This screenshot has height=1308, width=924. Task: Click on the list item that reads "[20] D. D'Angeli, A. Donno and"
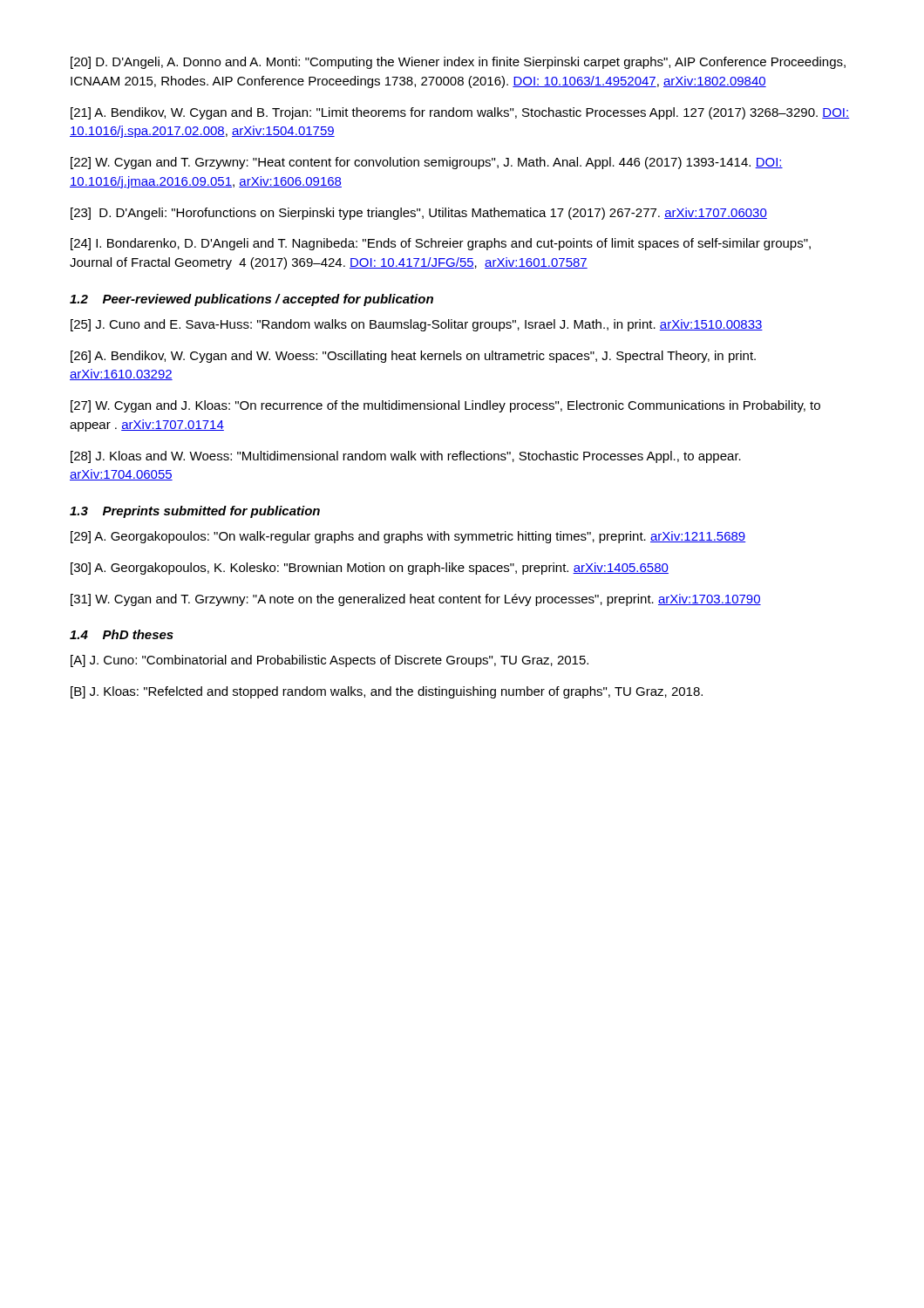tap(458, 71)
